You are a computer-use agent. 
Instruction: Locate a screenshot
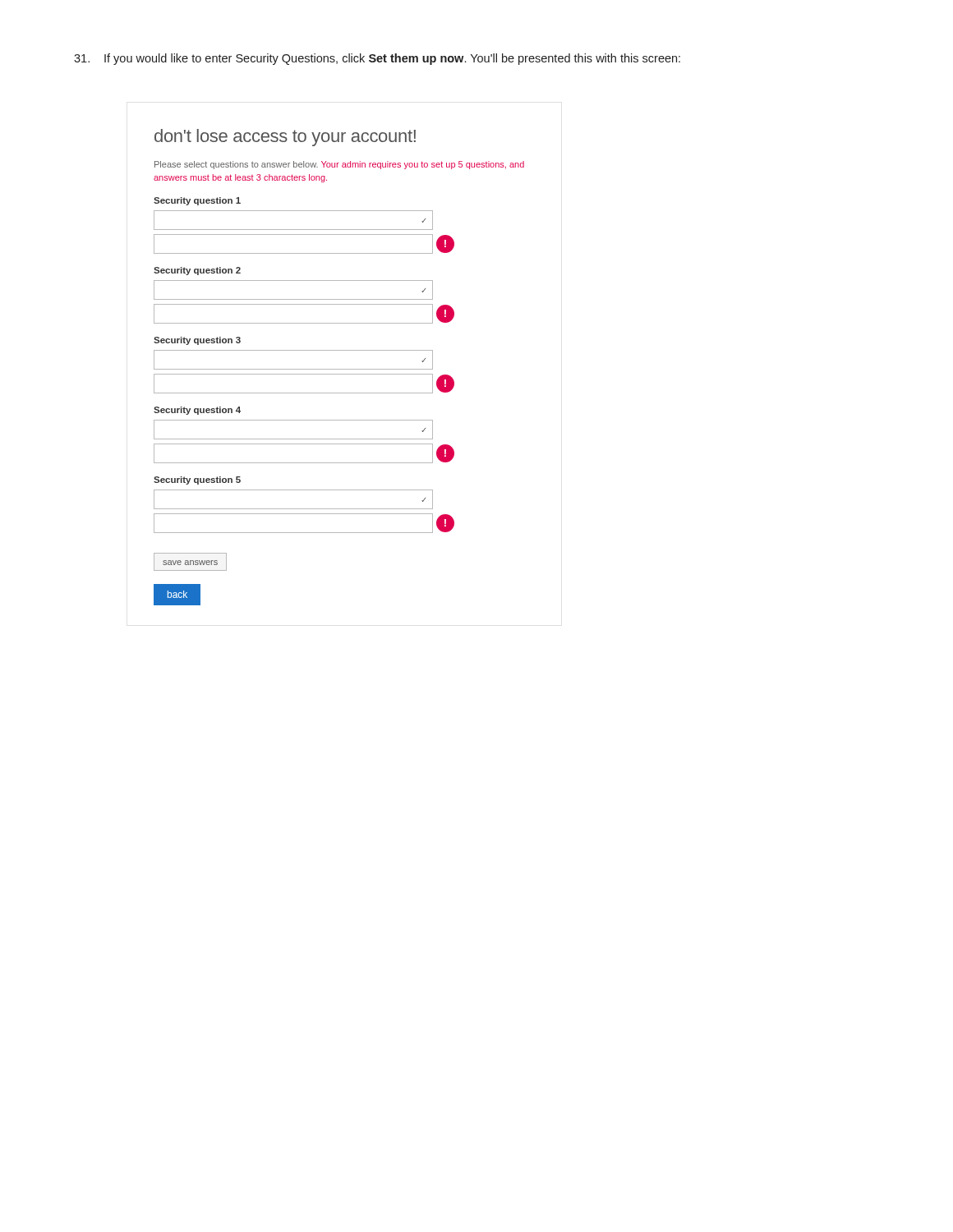(458, 364)
